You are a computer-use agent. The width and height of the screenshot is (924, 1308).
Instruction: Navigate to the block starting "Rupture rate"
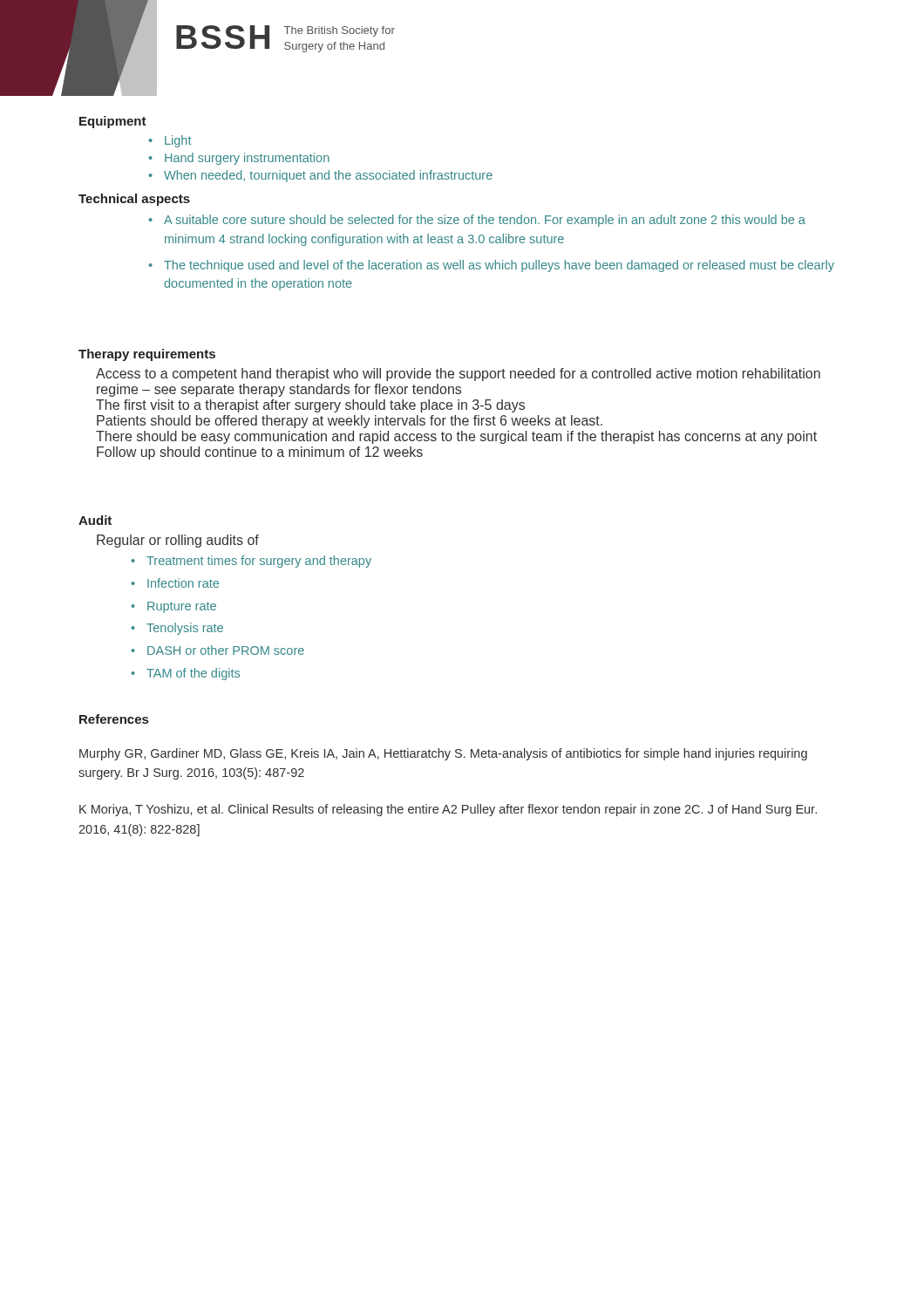pyautogui.click(x=173, y=607)
